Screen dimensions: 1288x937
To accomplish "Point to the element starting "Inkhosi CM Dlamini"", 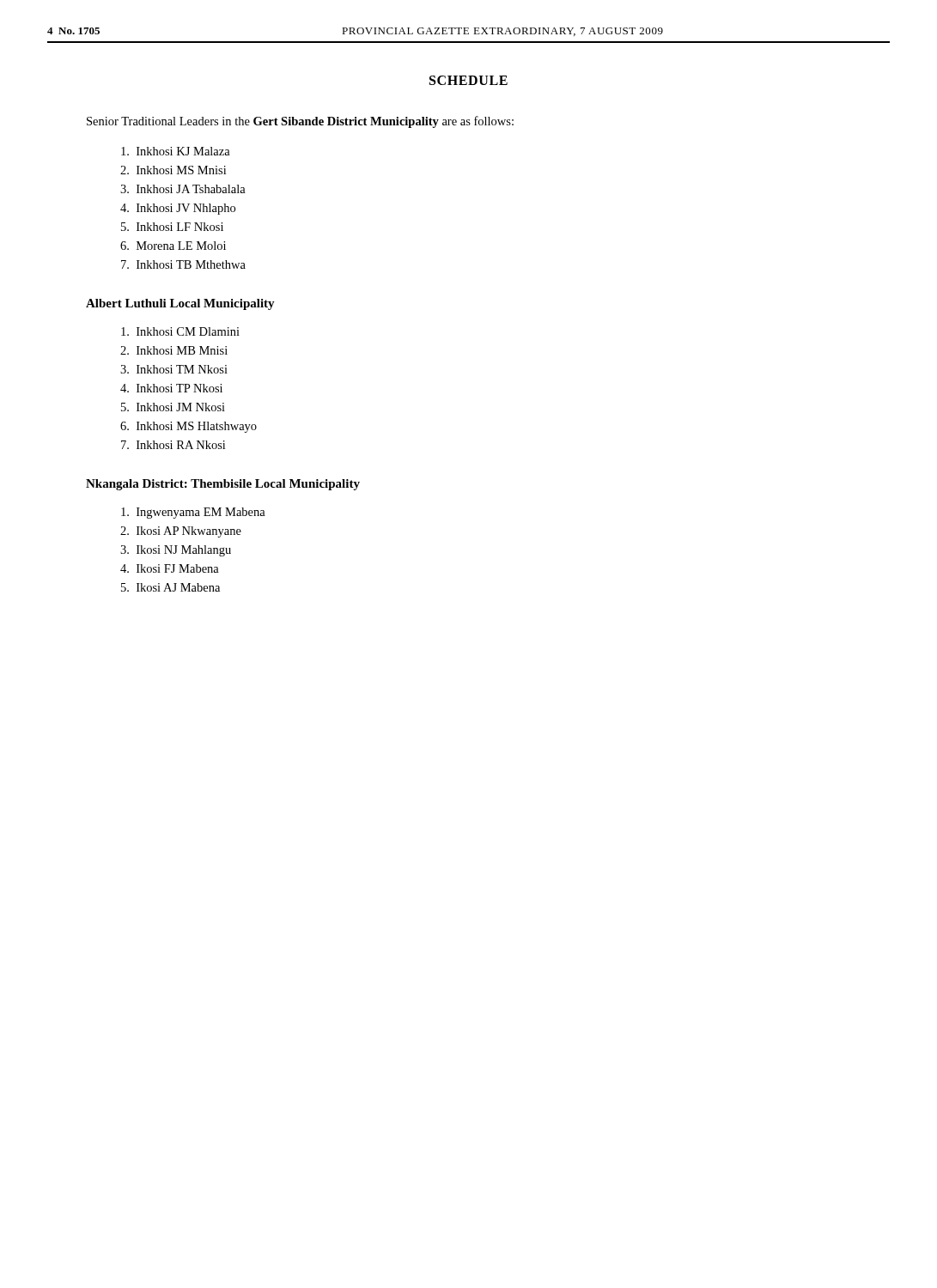I will pyautogui.click(x=180, y=331).
